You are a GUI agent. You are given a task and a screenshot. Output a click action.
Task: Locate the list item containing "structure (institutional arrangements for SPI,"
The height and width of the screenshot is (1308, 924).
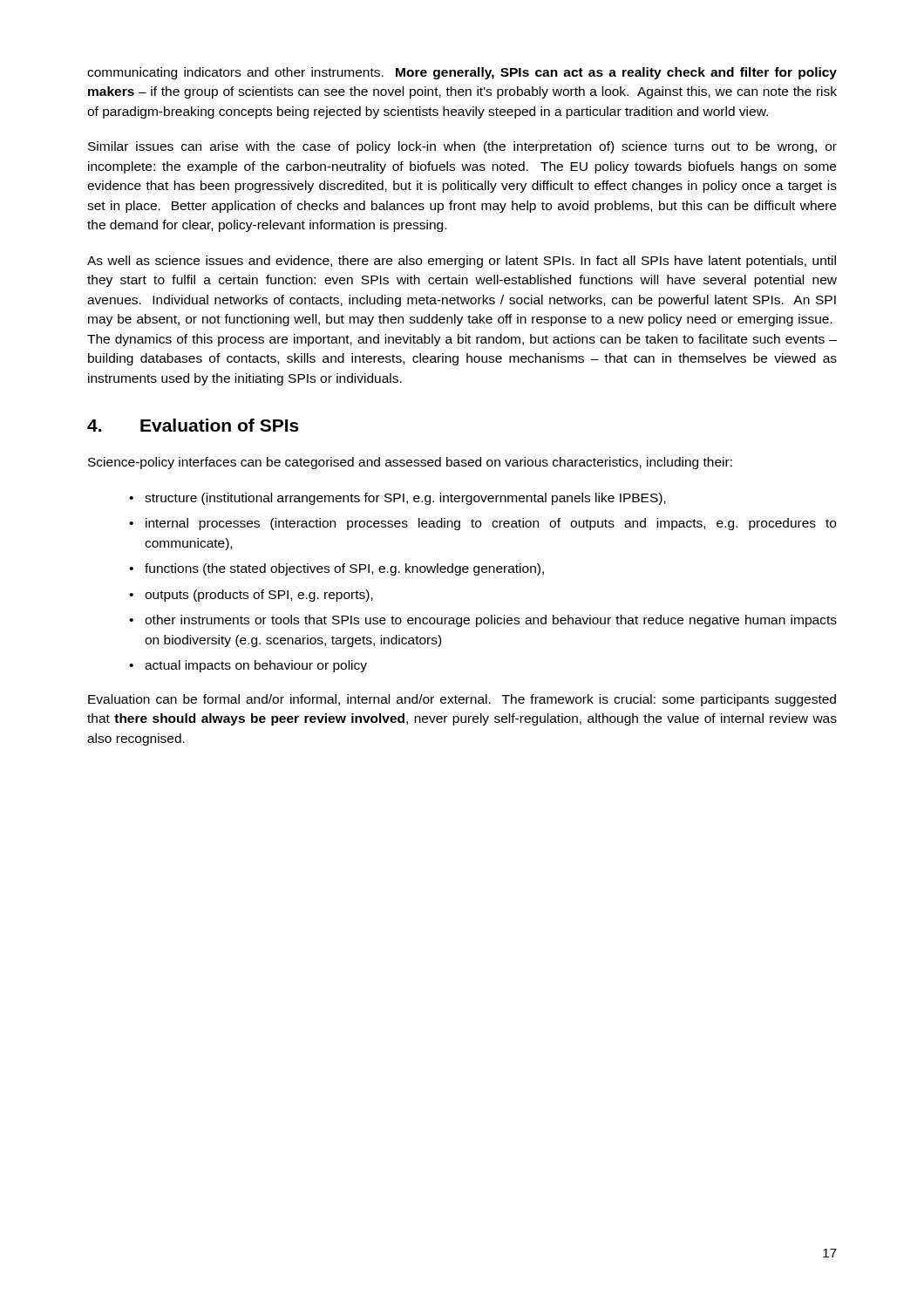point(406,497)
